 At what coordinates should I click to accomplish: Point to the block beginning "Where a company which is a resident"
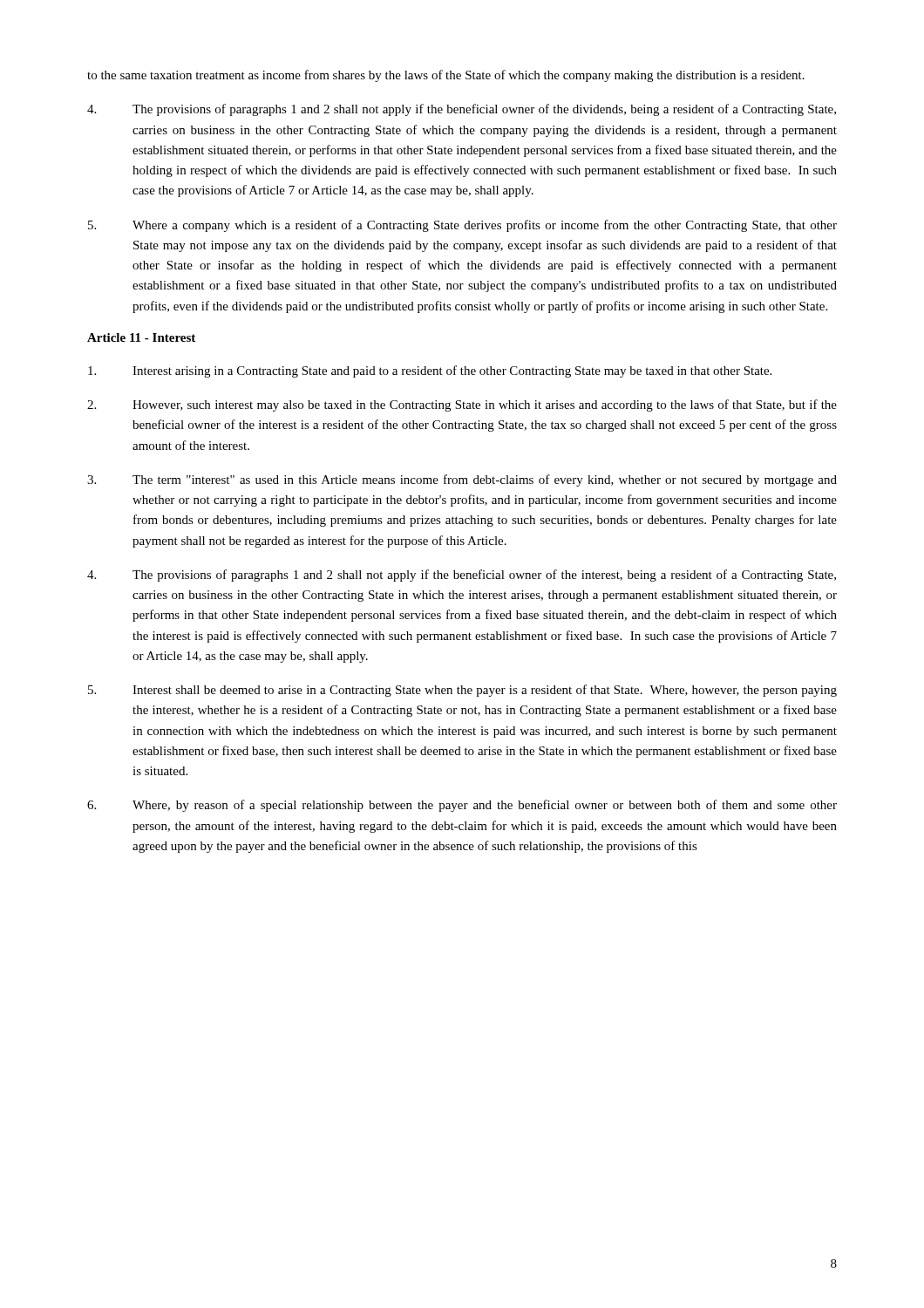coord(462,266)
